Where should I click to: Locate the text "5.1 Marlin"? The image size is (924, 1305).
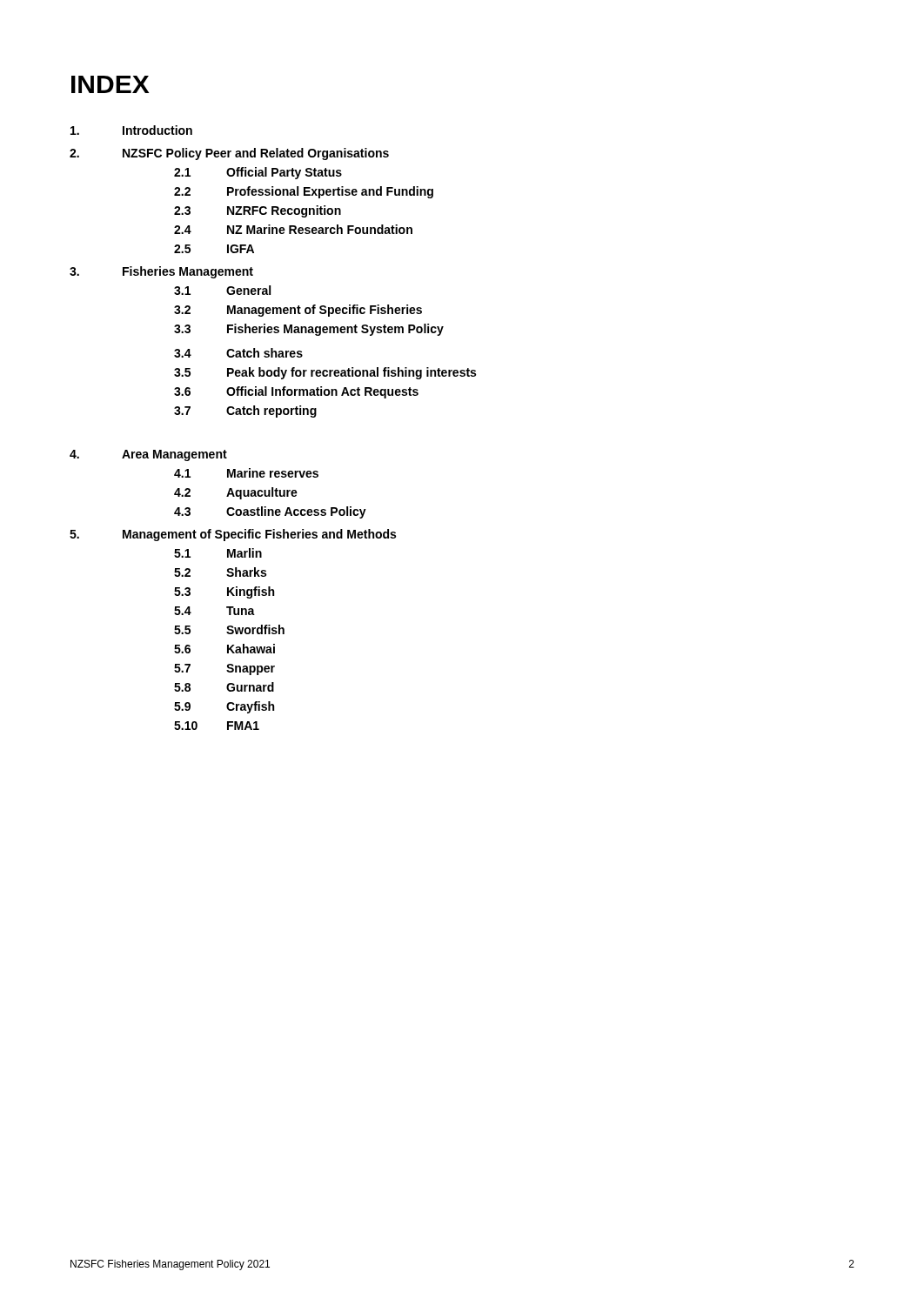point(192,553)
